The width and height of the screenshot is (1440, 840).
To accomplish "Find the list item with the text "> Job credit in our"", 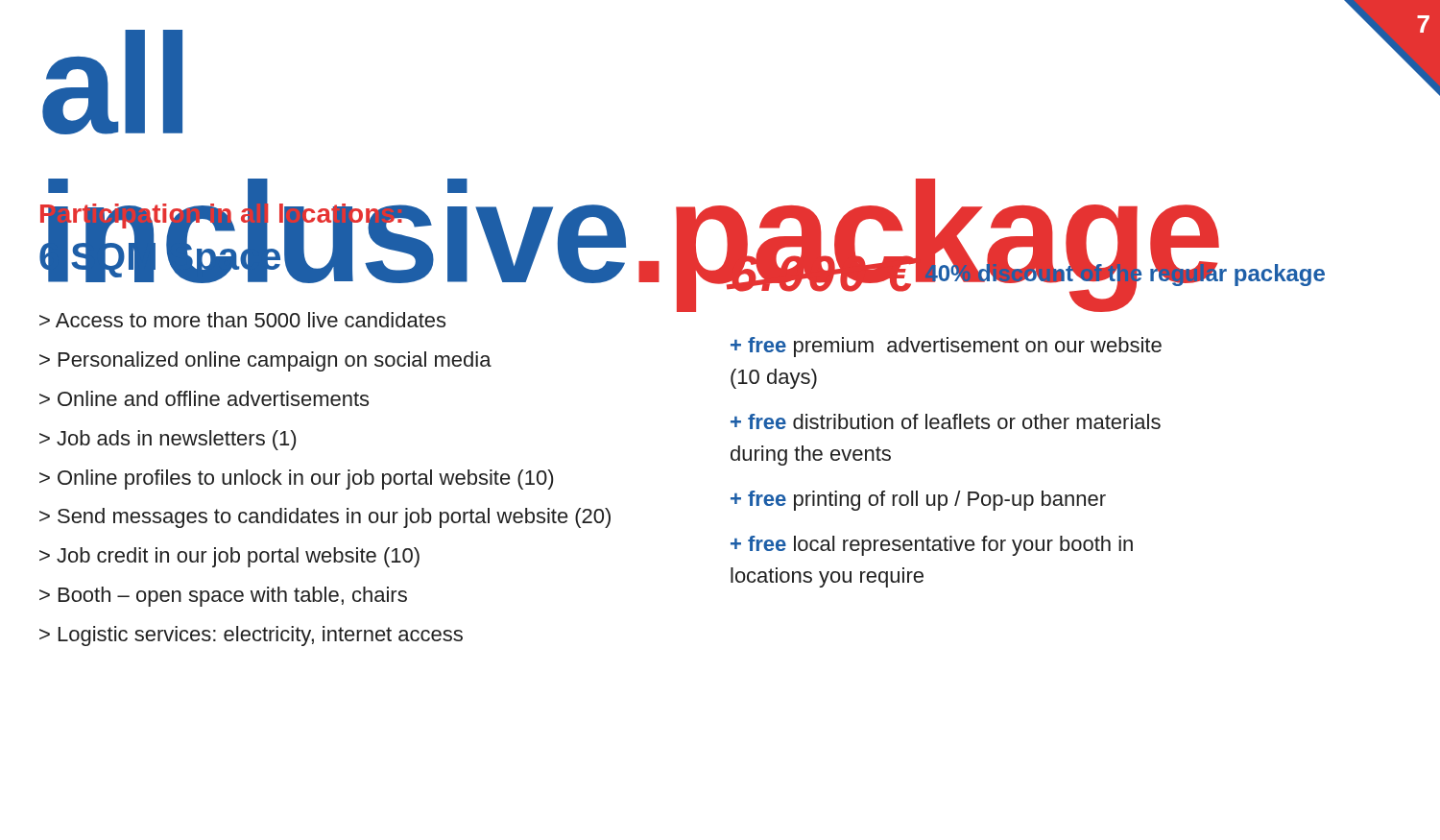I will (229, 556).
